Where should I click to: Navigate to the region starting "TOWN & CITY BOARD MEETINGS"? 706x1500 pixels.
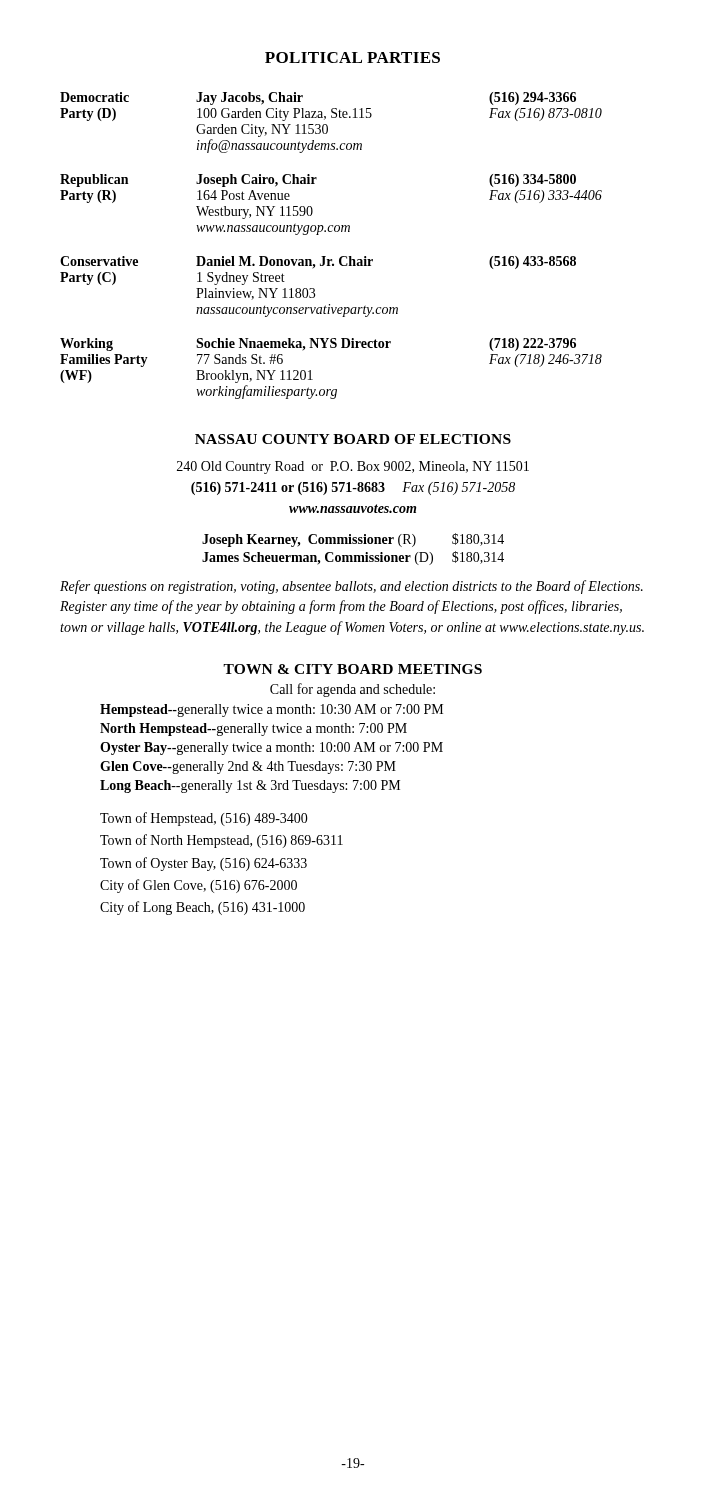click(353, 668)
